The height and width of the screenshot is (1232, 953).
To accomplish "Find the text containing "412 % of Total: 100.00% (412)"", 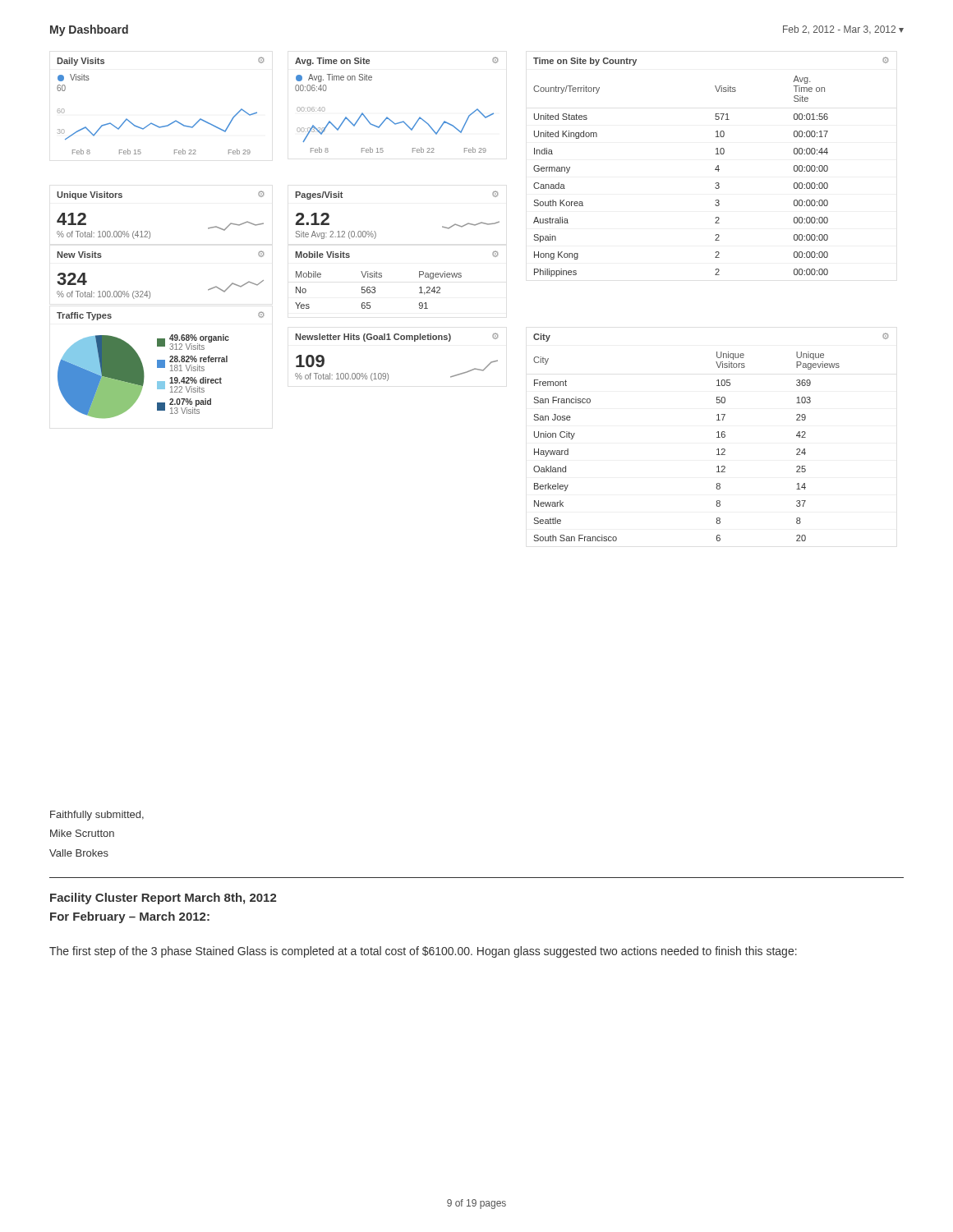I will tap(161, 224).
